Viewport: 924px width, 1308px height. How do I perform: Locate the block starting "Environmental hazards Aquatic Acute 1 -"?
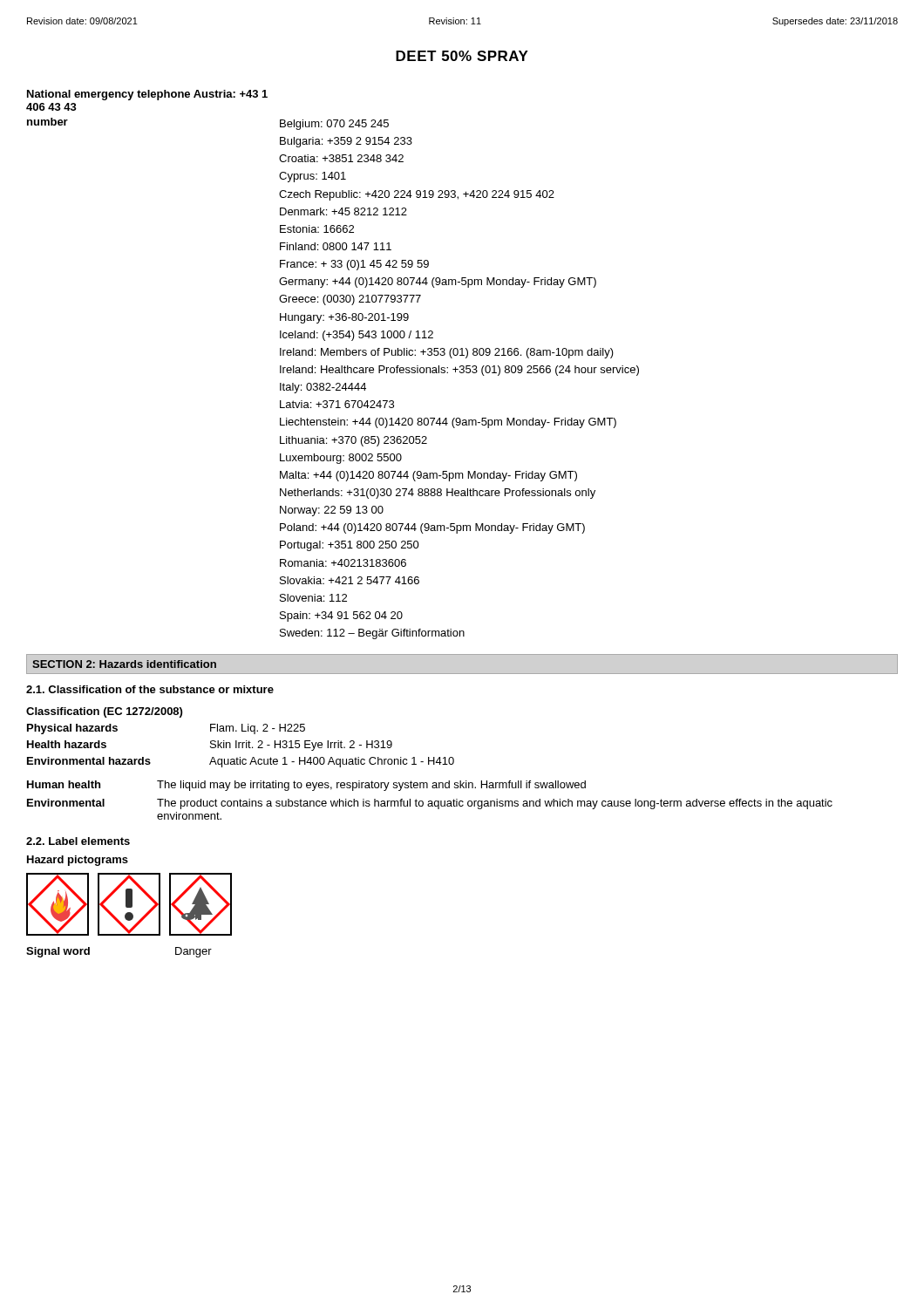pos(462,761)
